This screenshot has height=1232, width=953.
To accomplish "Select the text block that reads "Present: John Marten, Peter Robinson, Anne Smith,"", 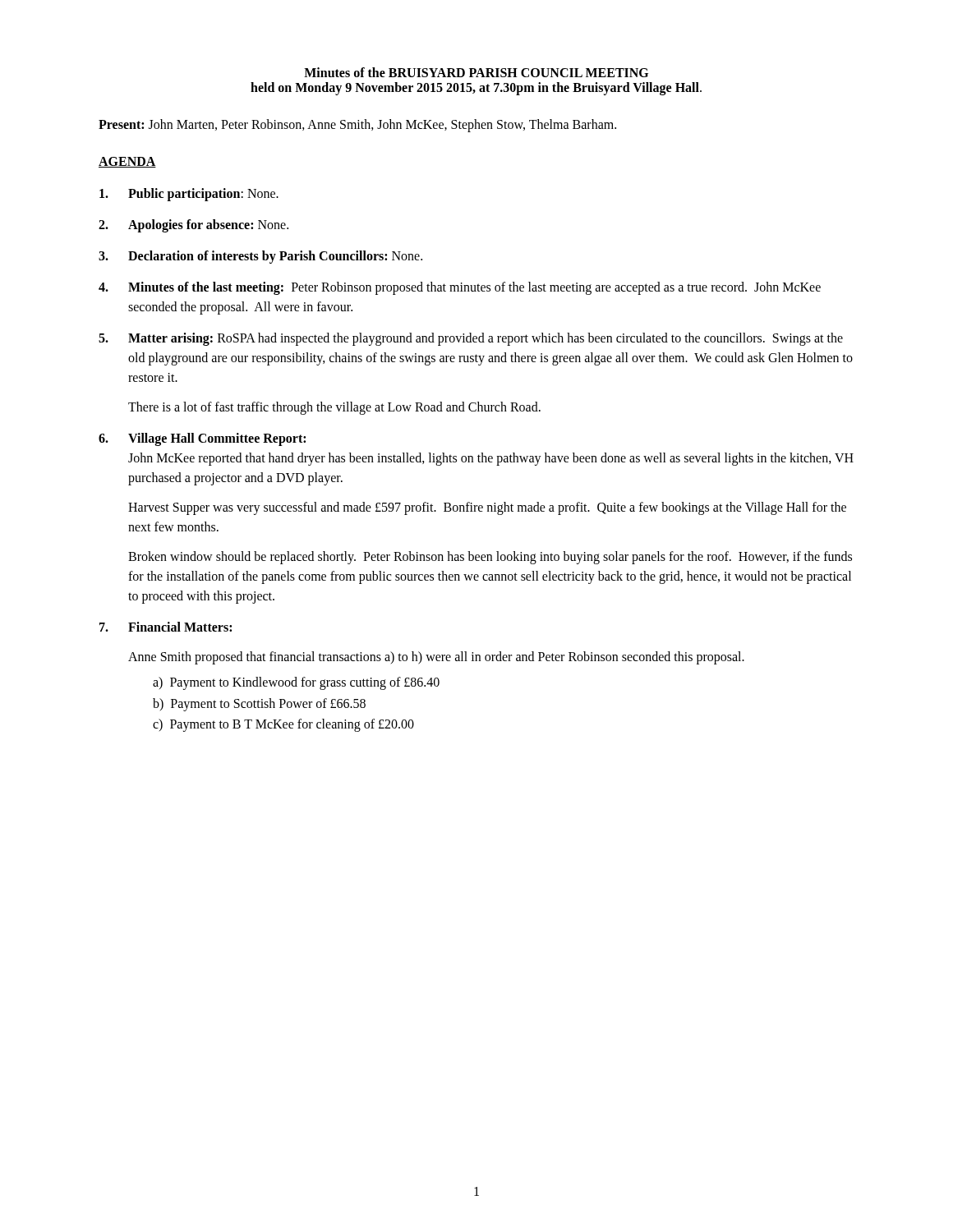I will 358,124.
